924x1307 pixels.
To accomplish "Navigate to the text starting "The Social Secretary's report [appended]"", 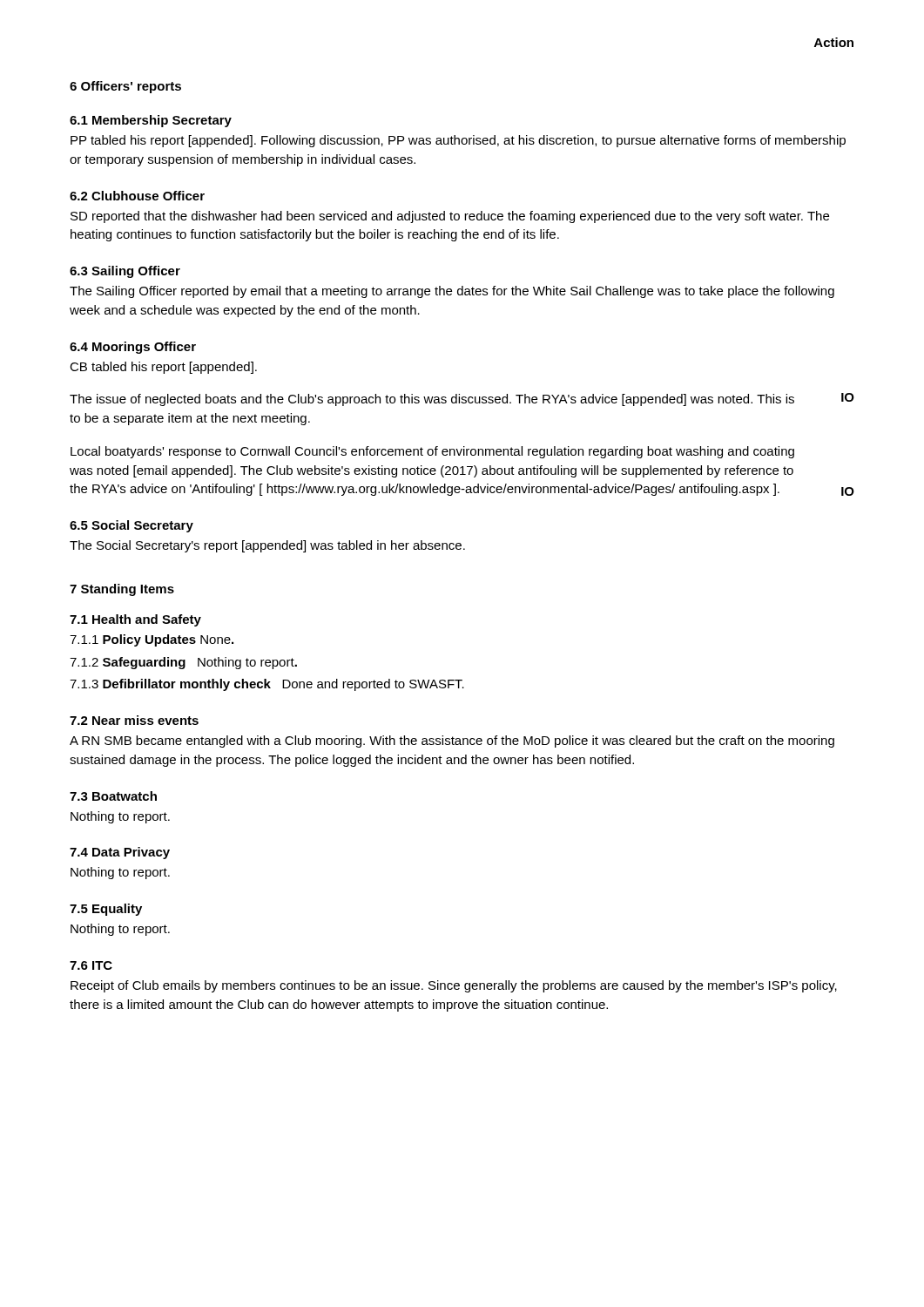I will tap(268, 545).
